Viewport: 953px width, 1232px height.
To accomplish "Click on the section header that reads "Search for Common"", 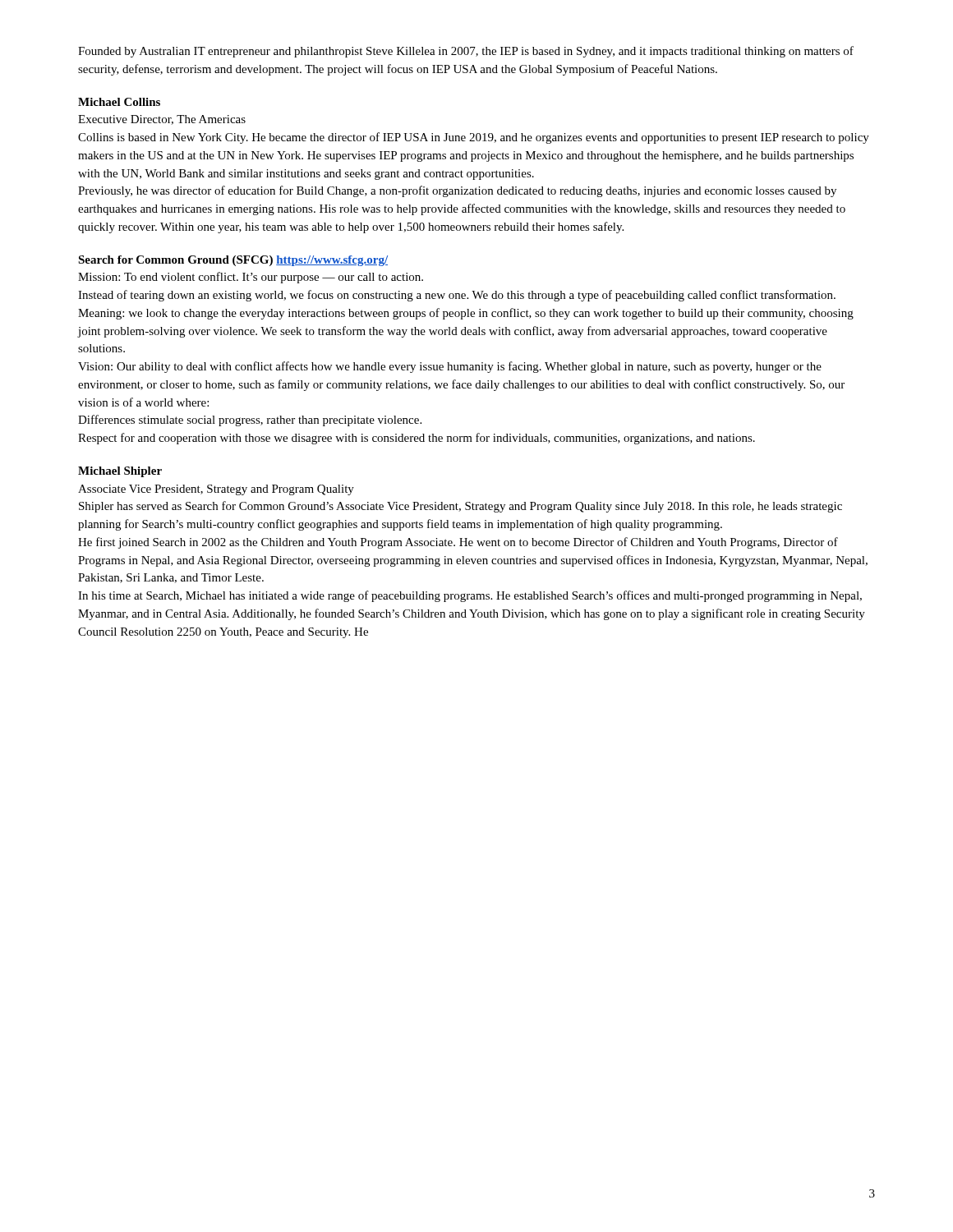I will coord(233,261).
